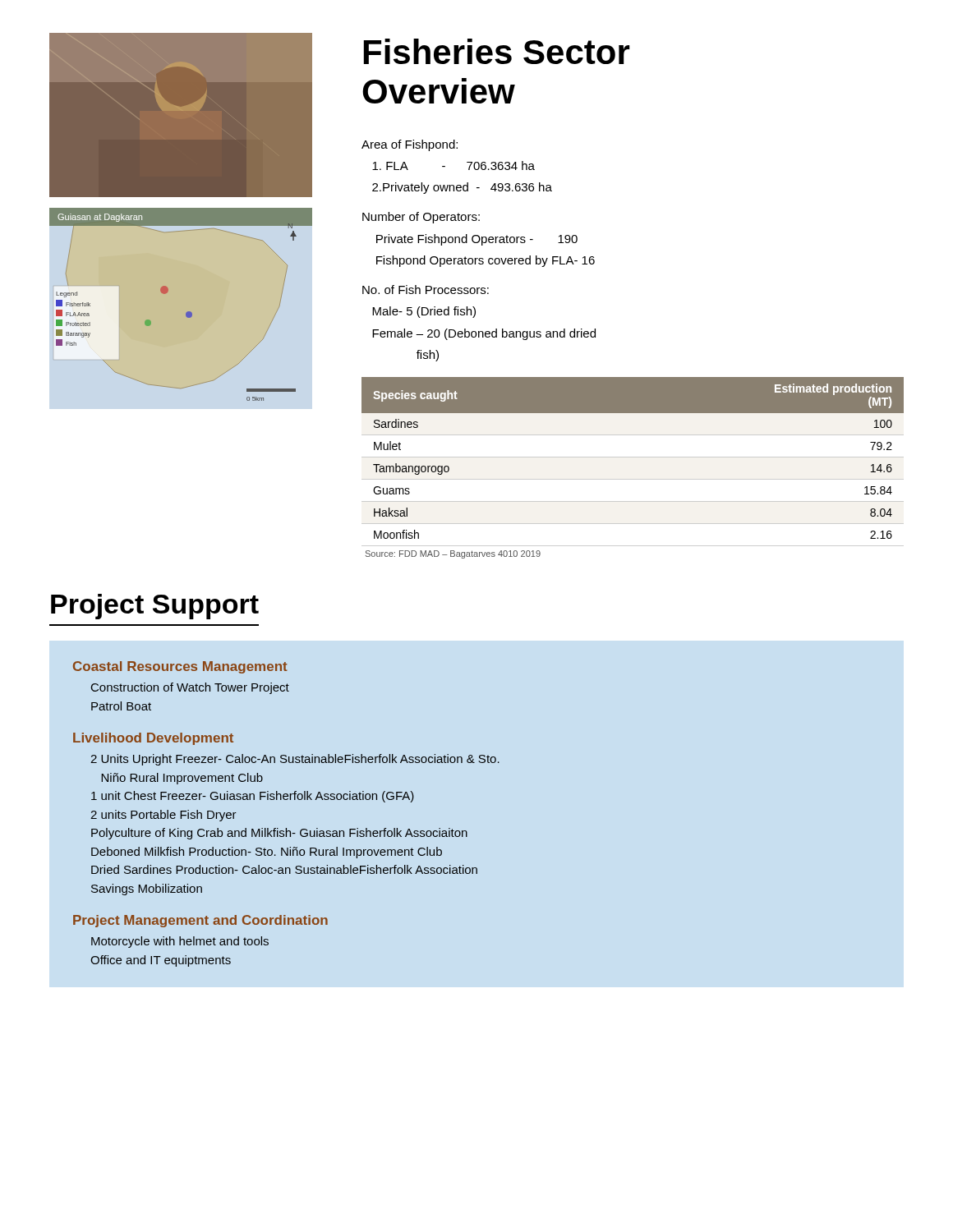Where does it say "Savings Mobilization"?
This screenshot has height=1232, width=953.
tap(147, 888)
